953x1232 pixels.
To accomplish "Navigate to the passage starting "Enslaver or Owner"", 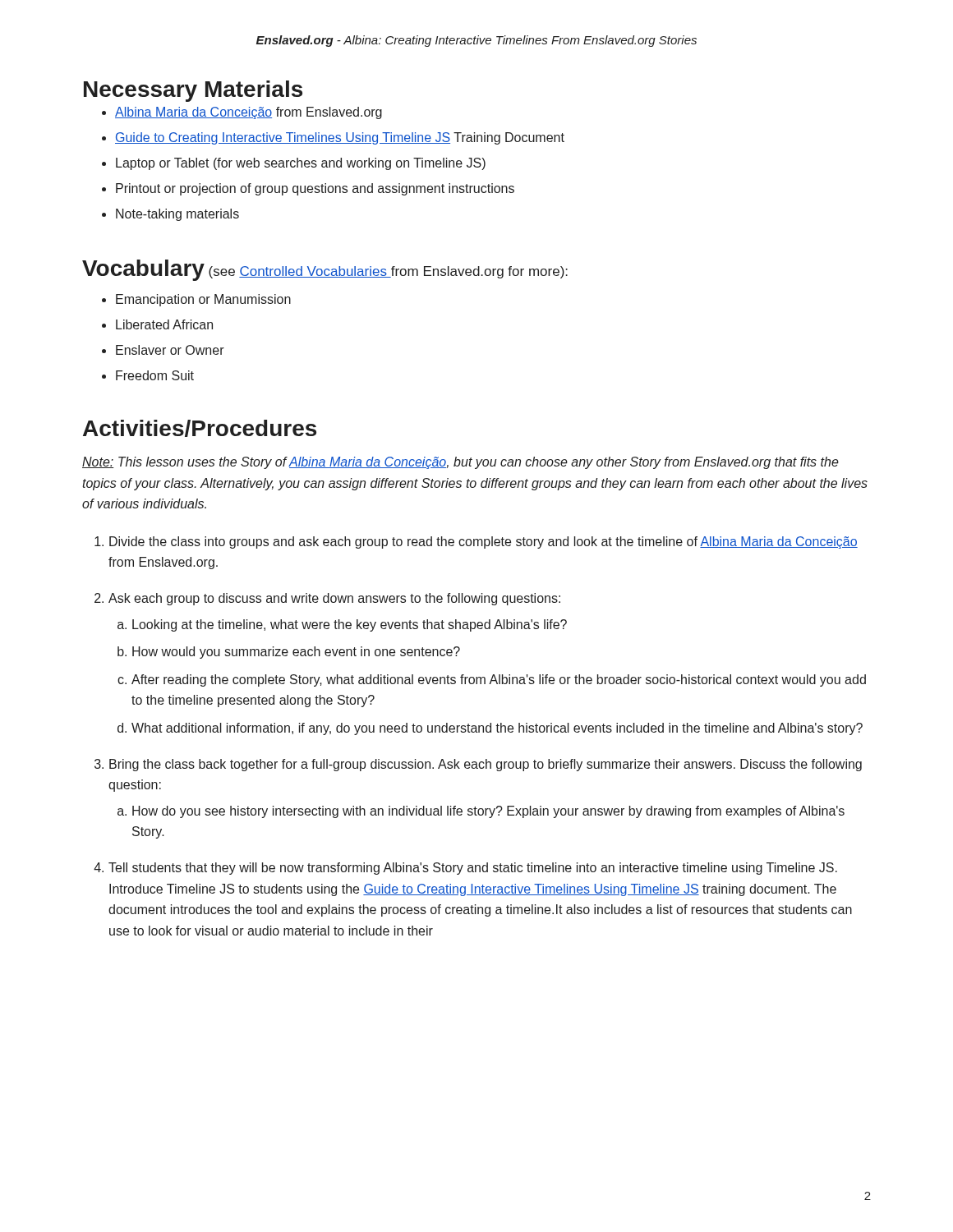I will pos(169,350).
